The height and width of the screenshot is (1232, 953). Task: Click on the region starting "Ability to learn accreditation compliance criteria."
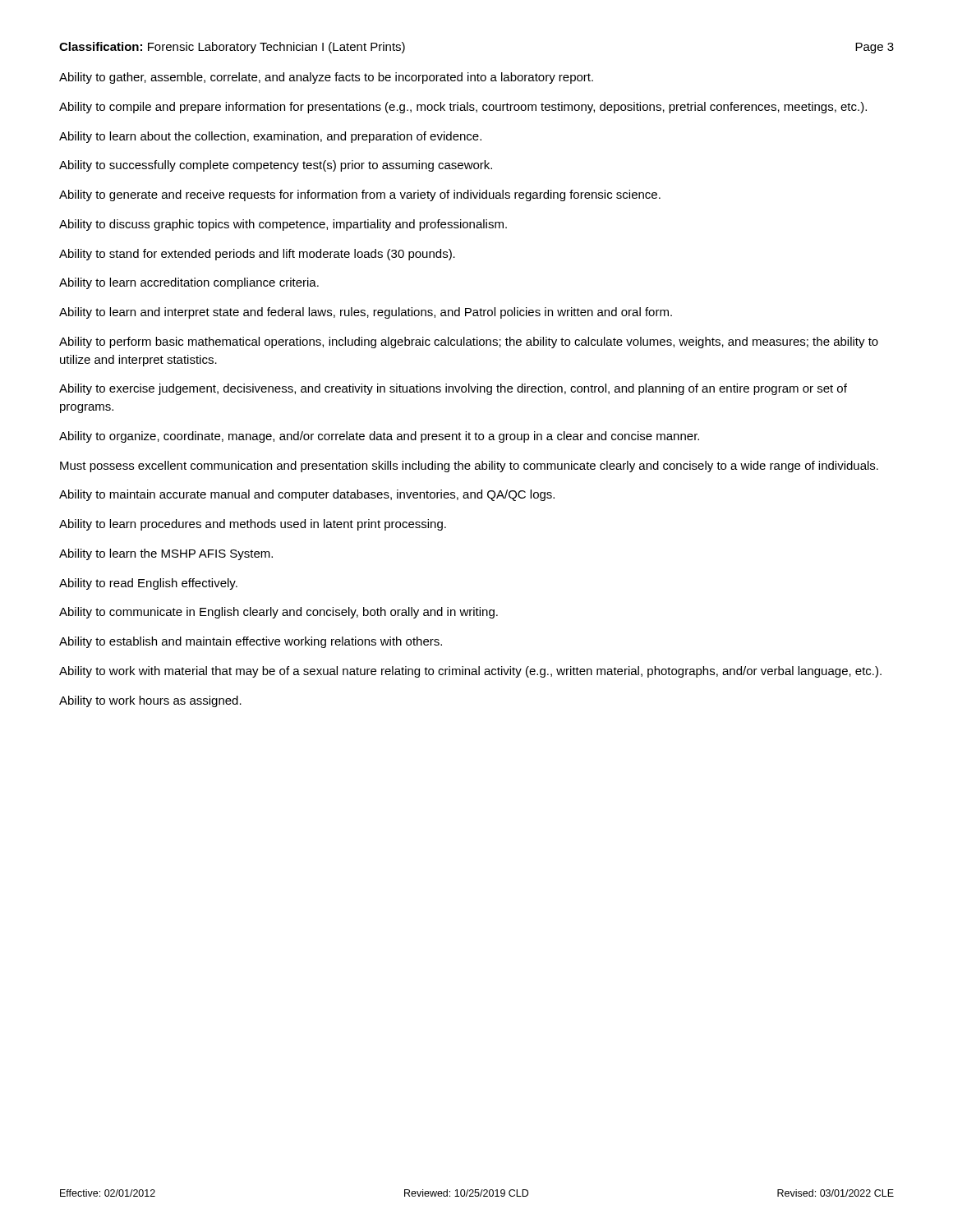click(x=189, y=282)
